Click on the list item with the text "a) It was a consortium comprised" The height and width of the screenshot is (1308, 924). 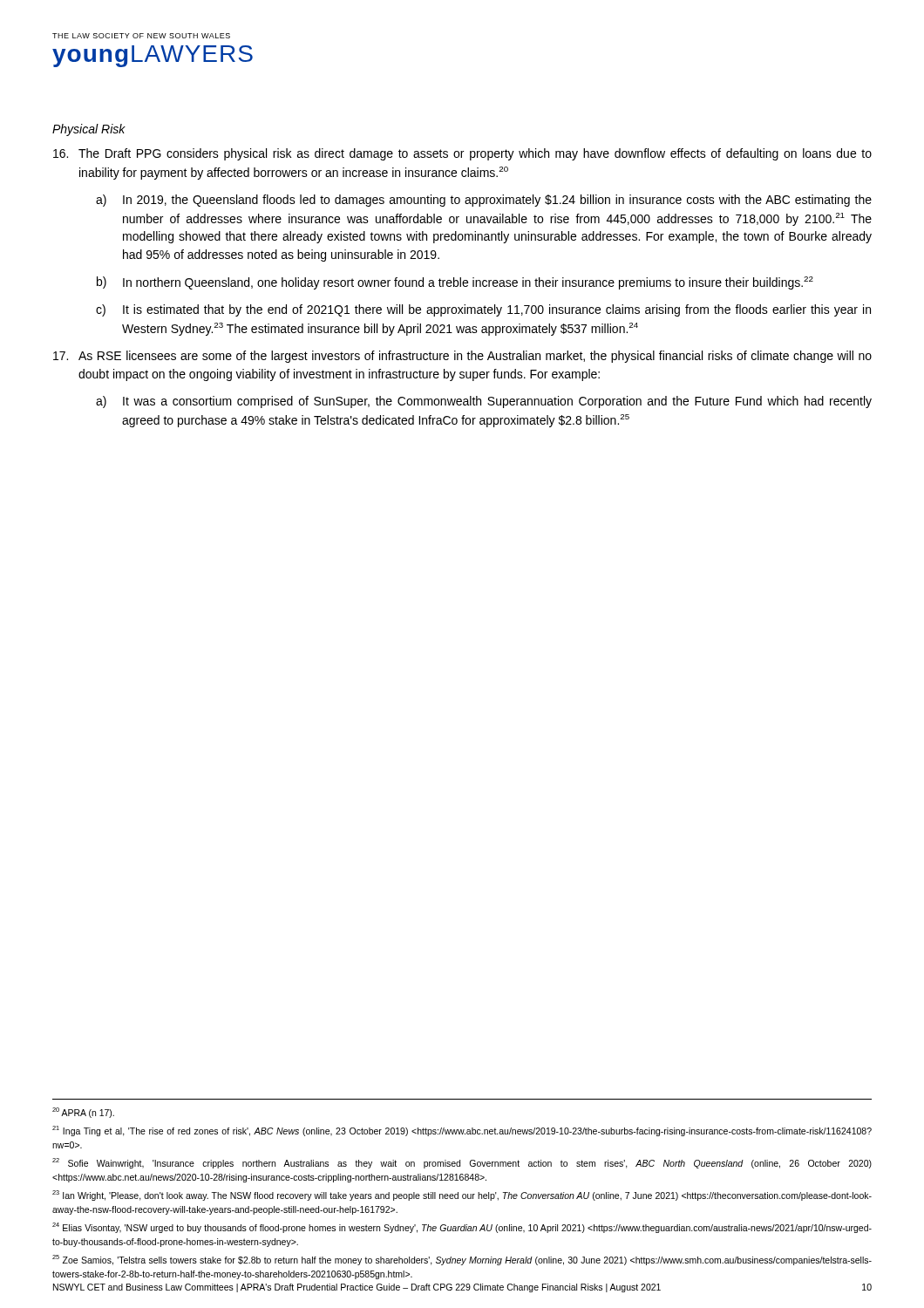(484, 411)
